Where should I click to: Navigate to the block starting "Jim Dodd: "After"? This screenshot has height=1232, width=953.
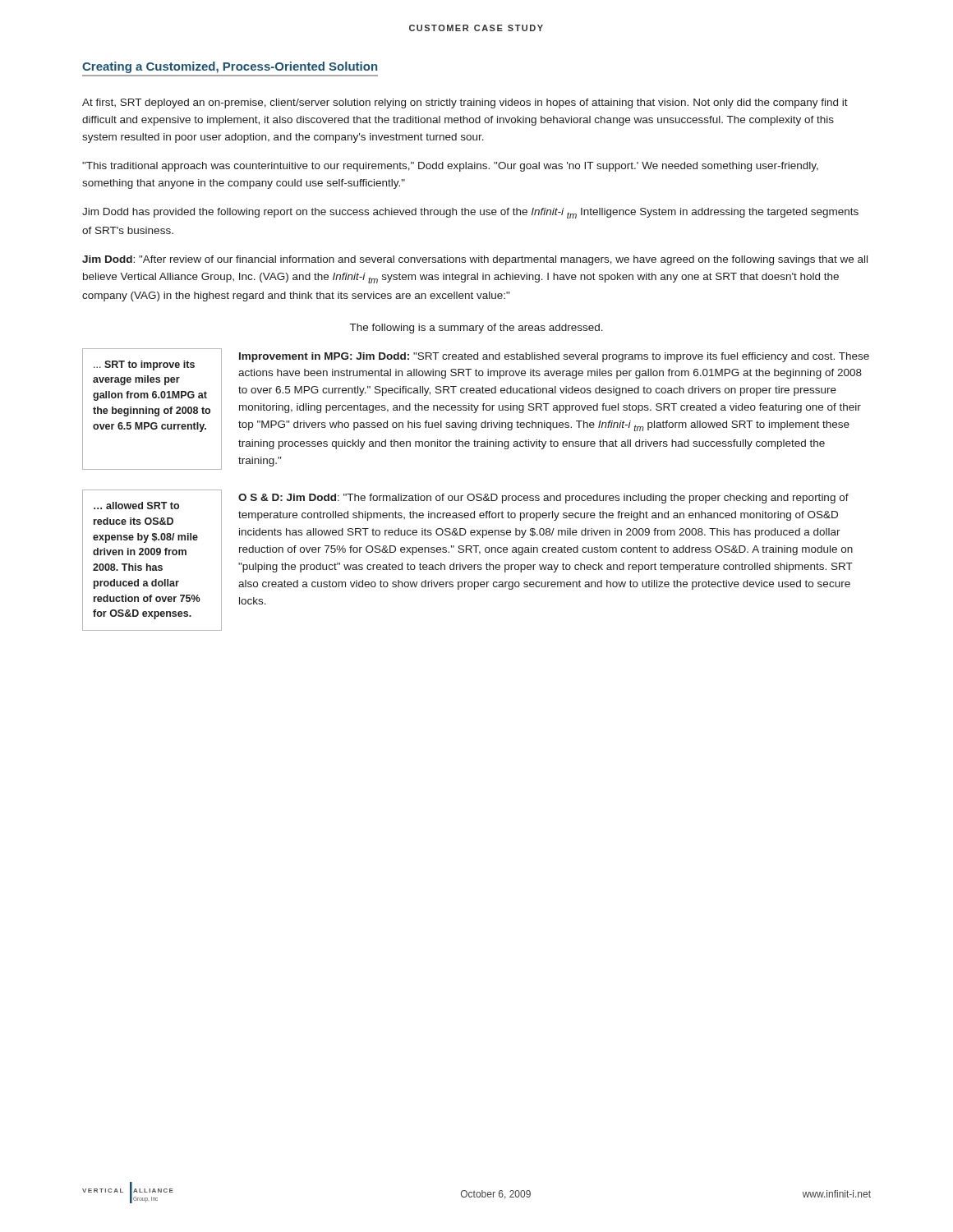tap(475, 277)
